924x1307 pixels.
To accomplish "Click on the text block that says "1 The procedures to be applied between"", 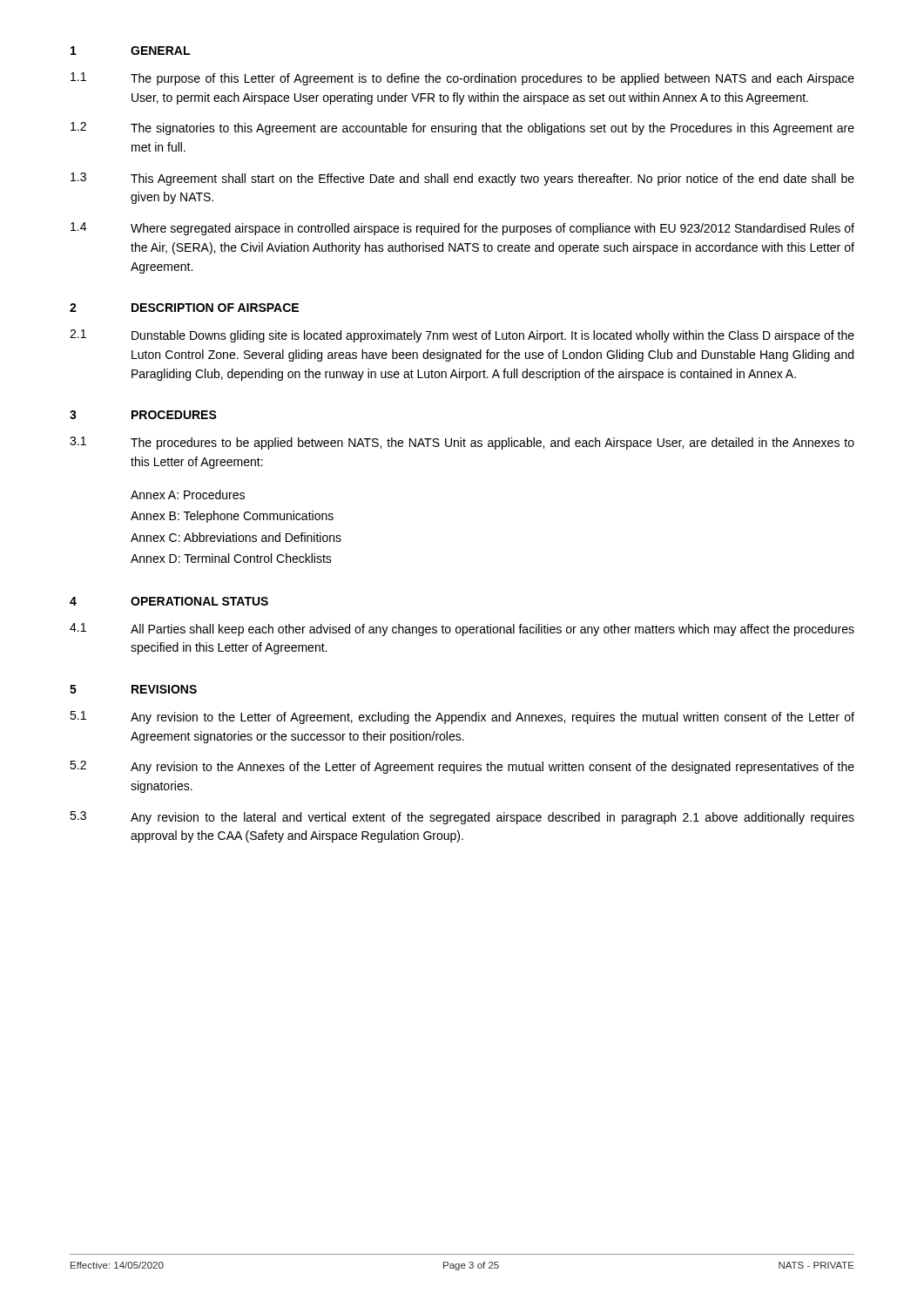I will (x=462, y=453).
